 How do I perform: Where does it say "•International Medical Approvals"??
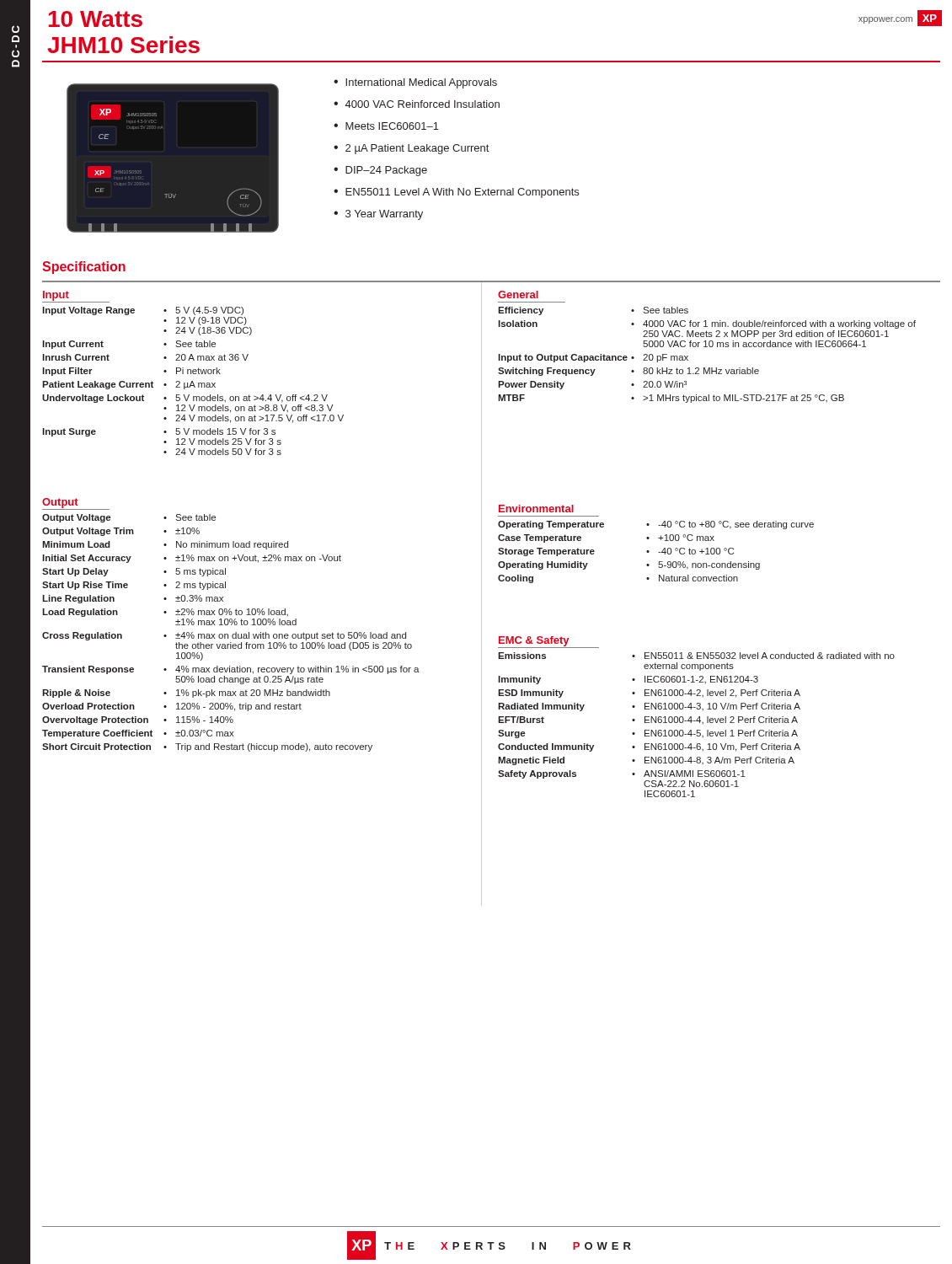(x=415, y=81)
